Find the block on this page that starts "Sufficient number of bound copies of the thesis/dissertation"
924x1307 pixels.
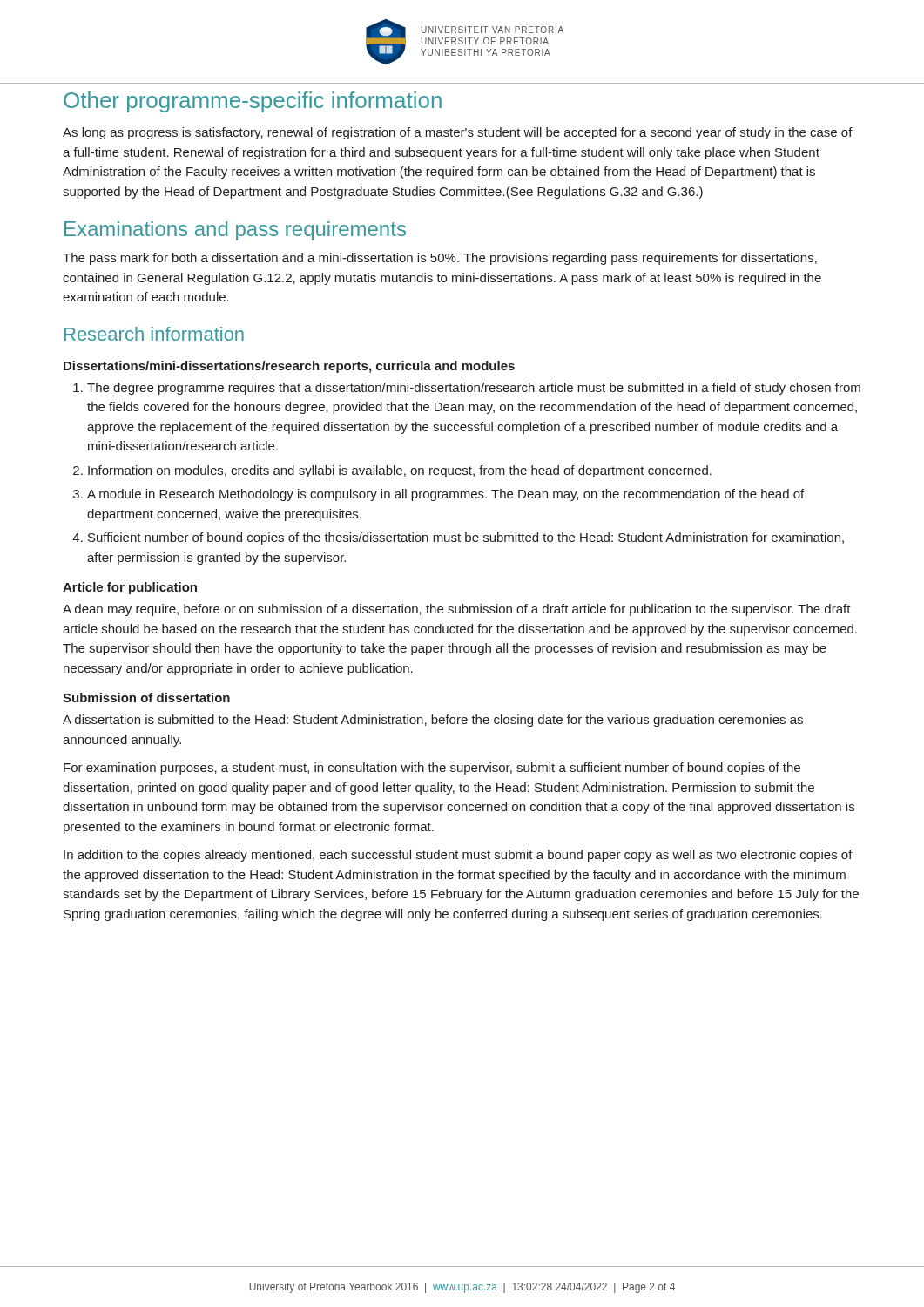(x=466, y=547)
